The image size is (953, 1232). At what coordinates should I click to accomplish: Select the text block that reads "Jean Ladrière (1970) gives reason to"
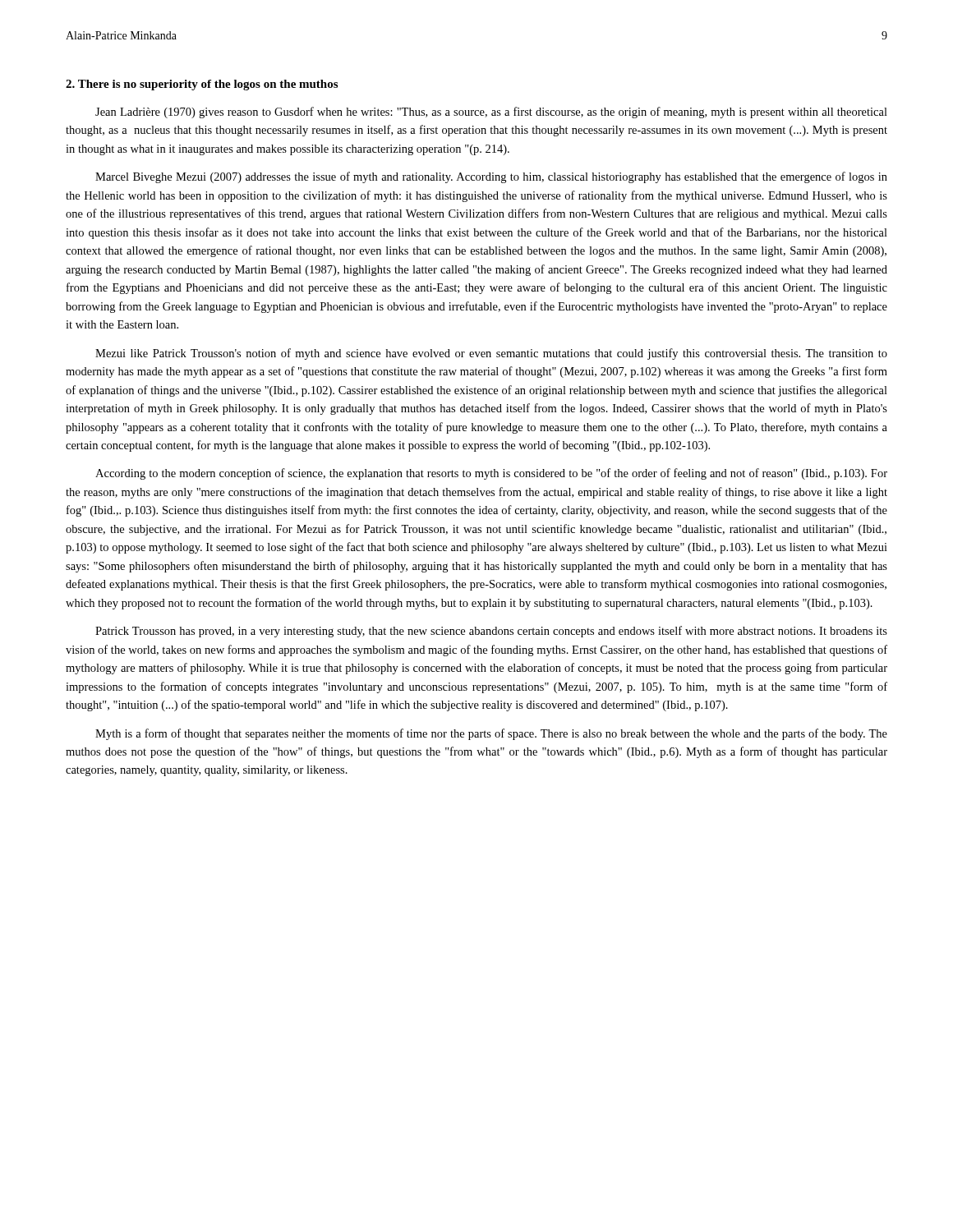coord(476,130)
